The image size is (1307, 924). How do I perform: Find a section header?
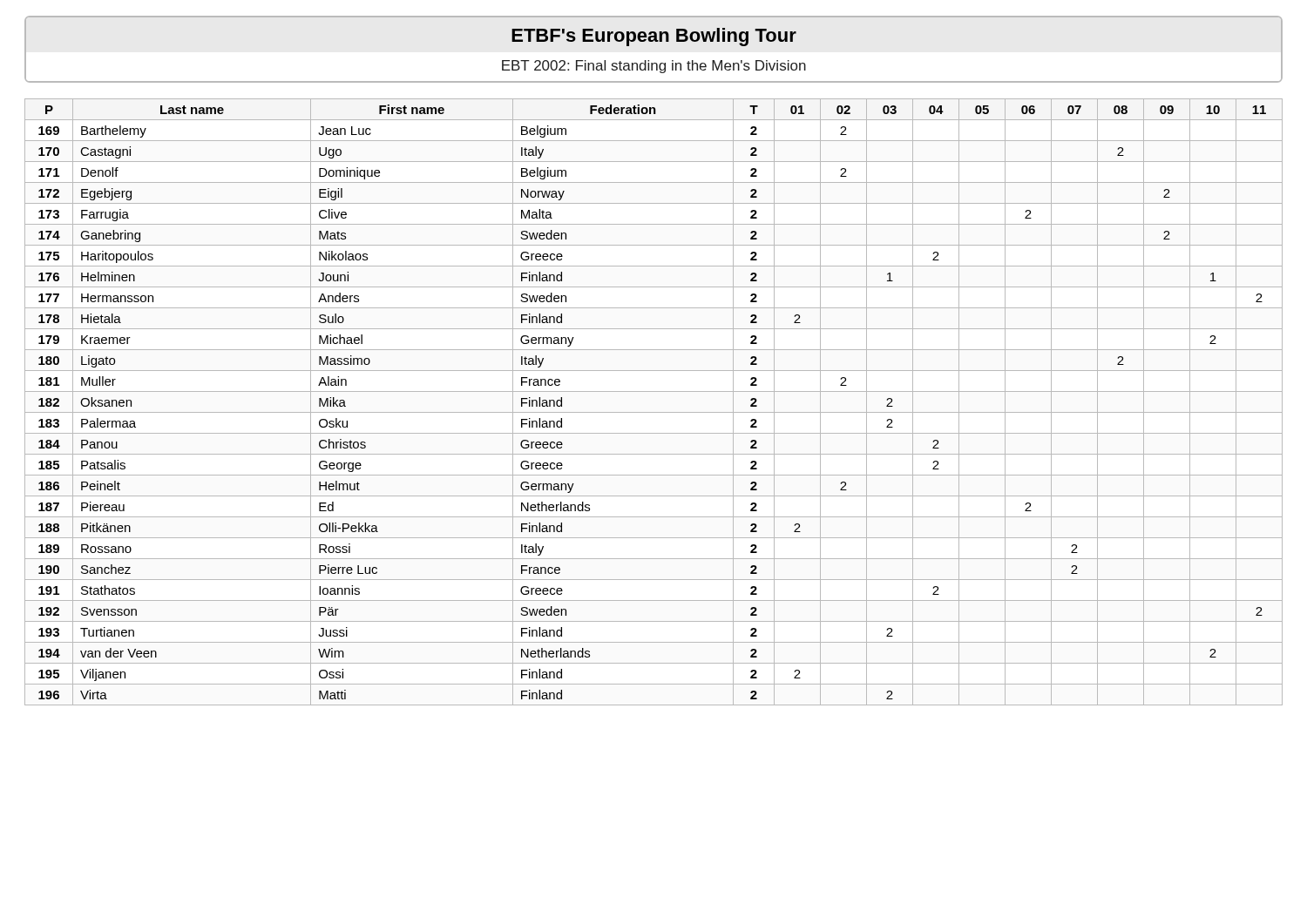(x=654, y=66)
